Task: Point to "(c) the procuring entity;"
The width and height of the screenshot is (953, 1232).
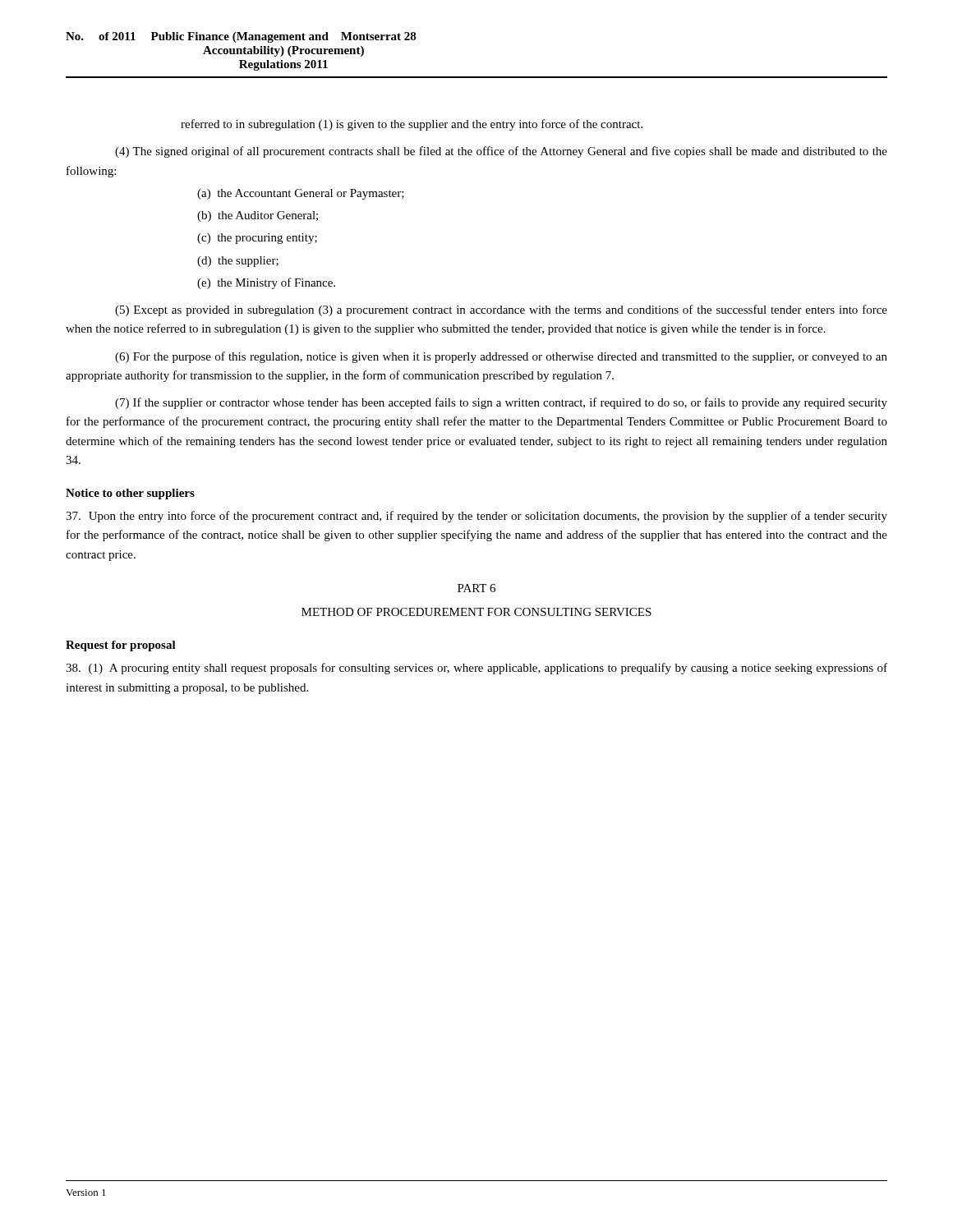Action: point(257,239)
